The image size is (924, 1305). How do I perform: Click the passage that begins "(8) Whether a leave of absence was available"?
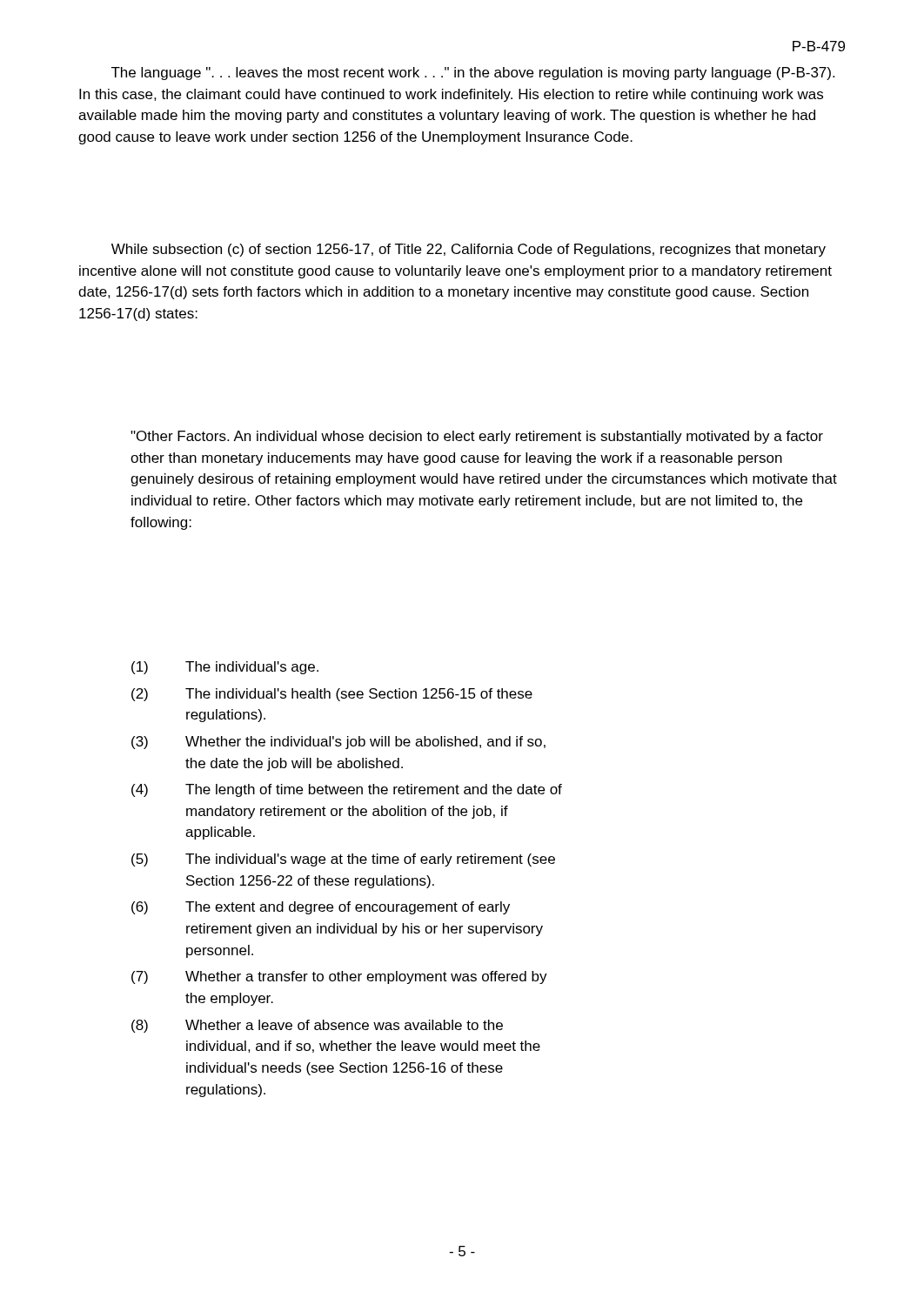coord(462,1058)
